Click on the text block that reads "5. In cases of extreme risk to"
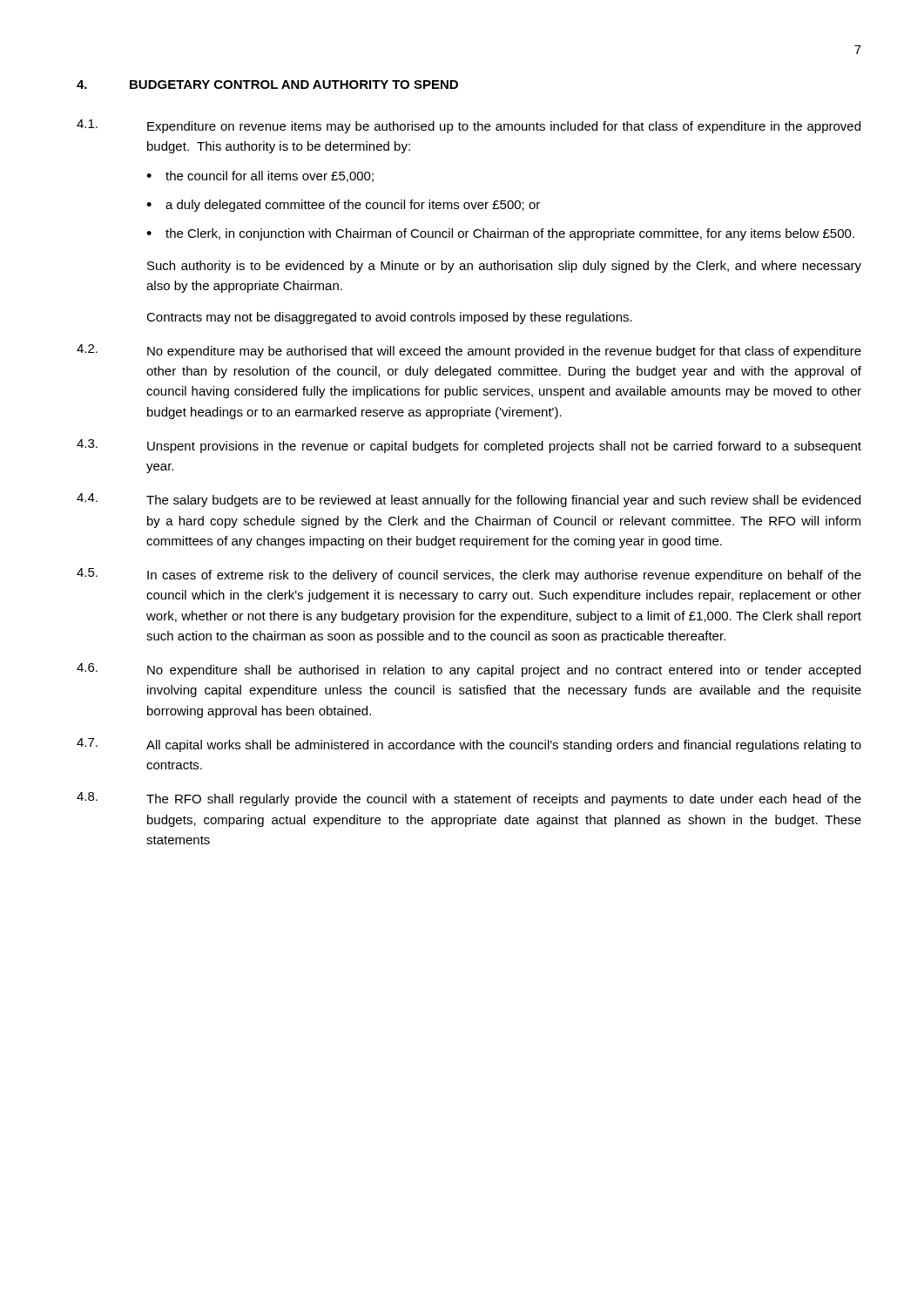 coord(469,605)
